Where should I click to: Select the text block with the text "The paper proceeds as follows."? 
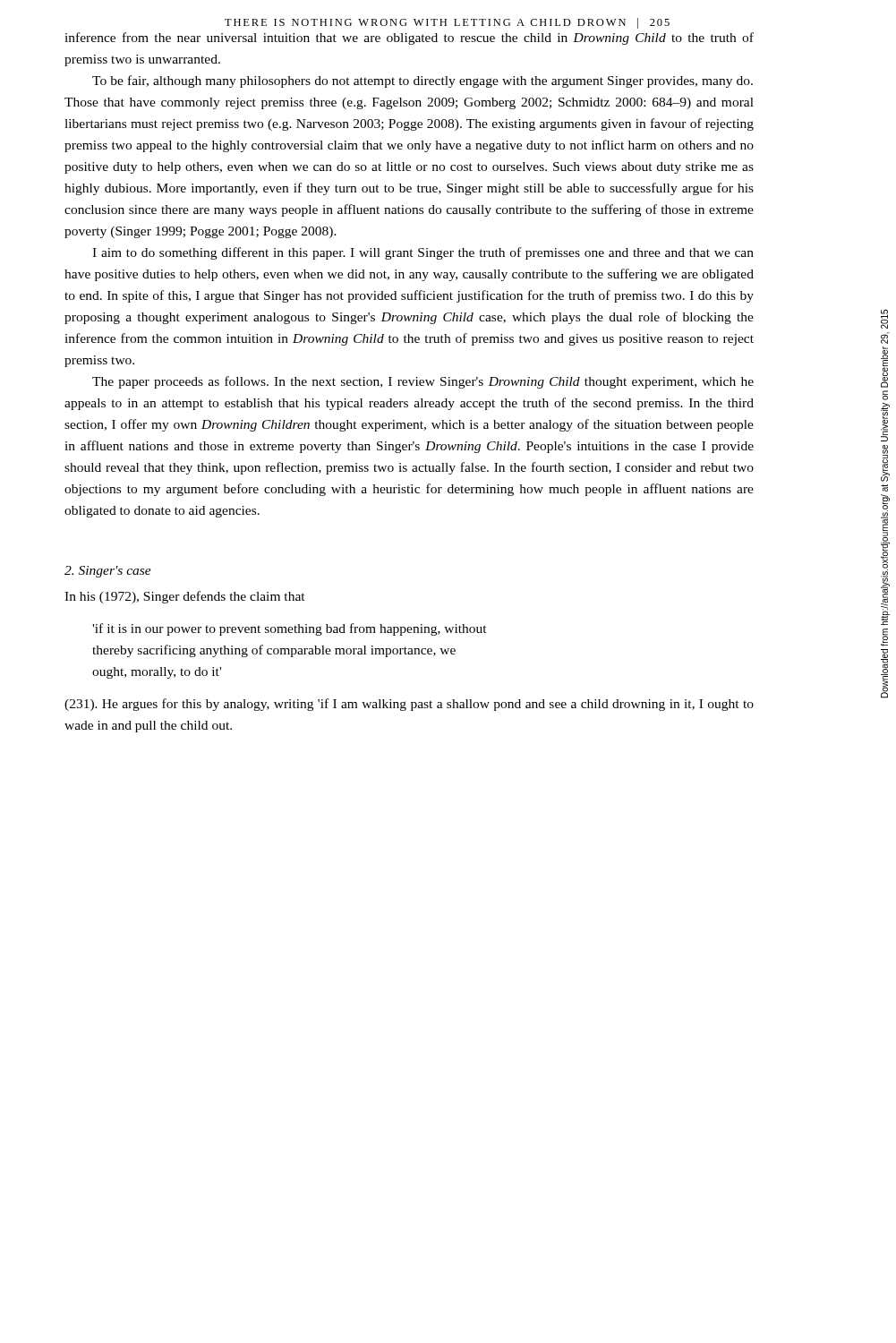(409, 446)
